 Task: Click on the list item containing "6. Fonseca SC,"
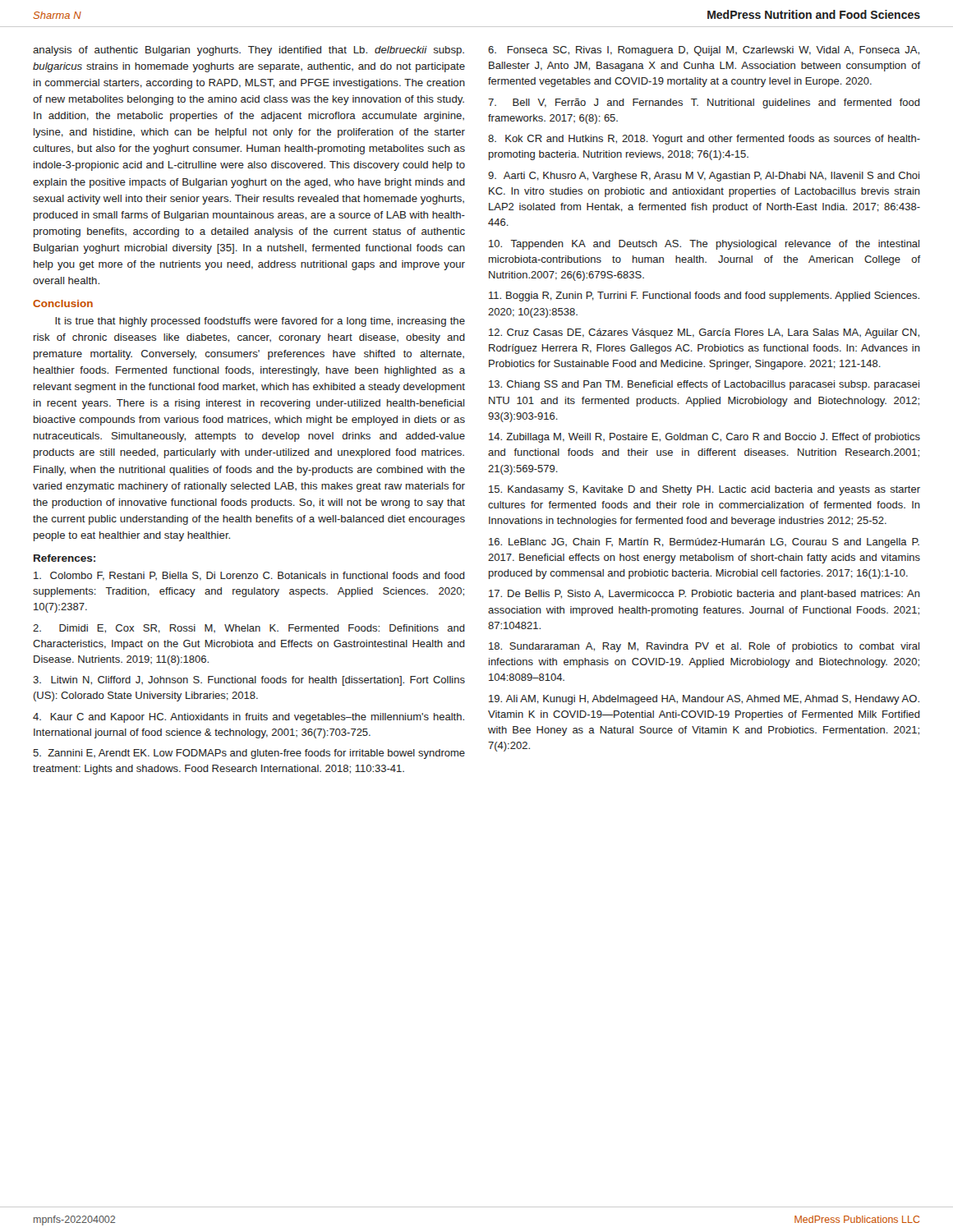(704, 65)
